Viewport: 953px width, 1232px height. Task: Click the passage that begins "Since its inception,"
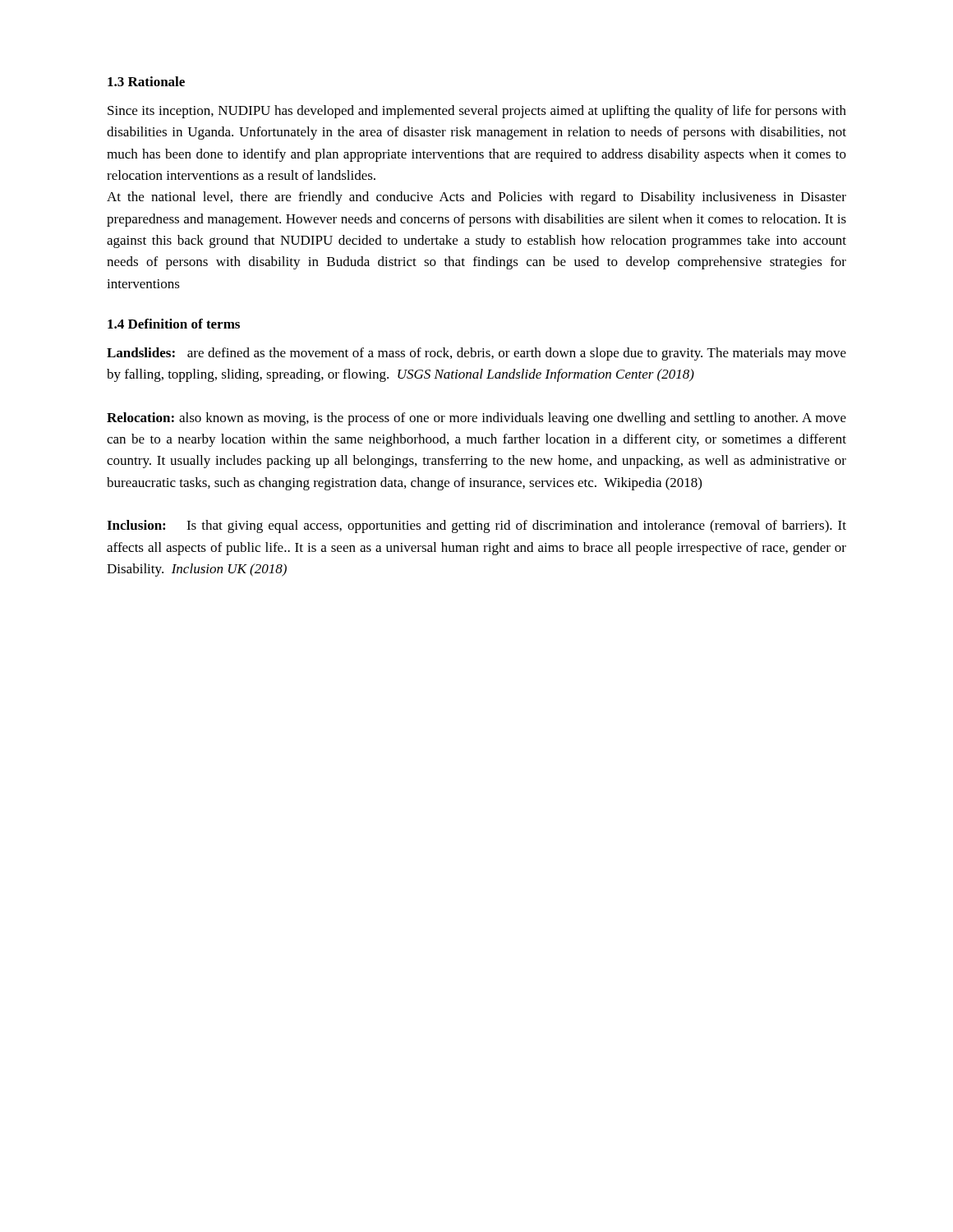(476, 197)
